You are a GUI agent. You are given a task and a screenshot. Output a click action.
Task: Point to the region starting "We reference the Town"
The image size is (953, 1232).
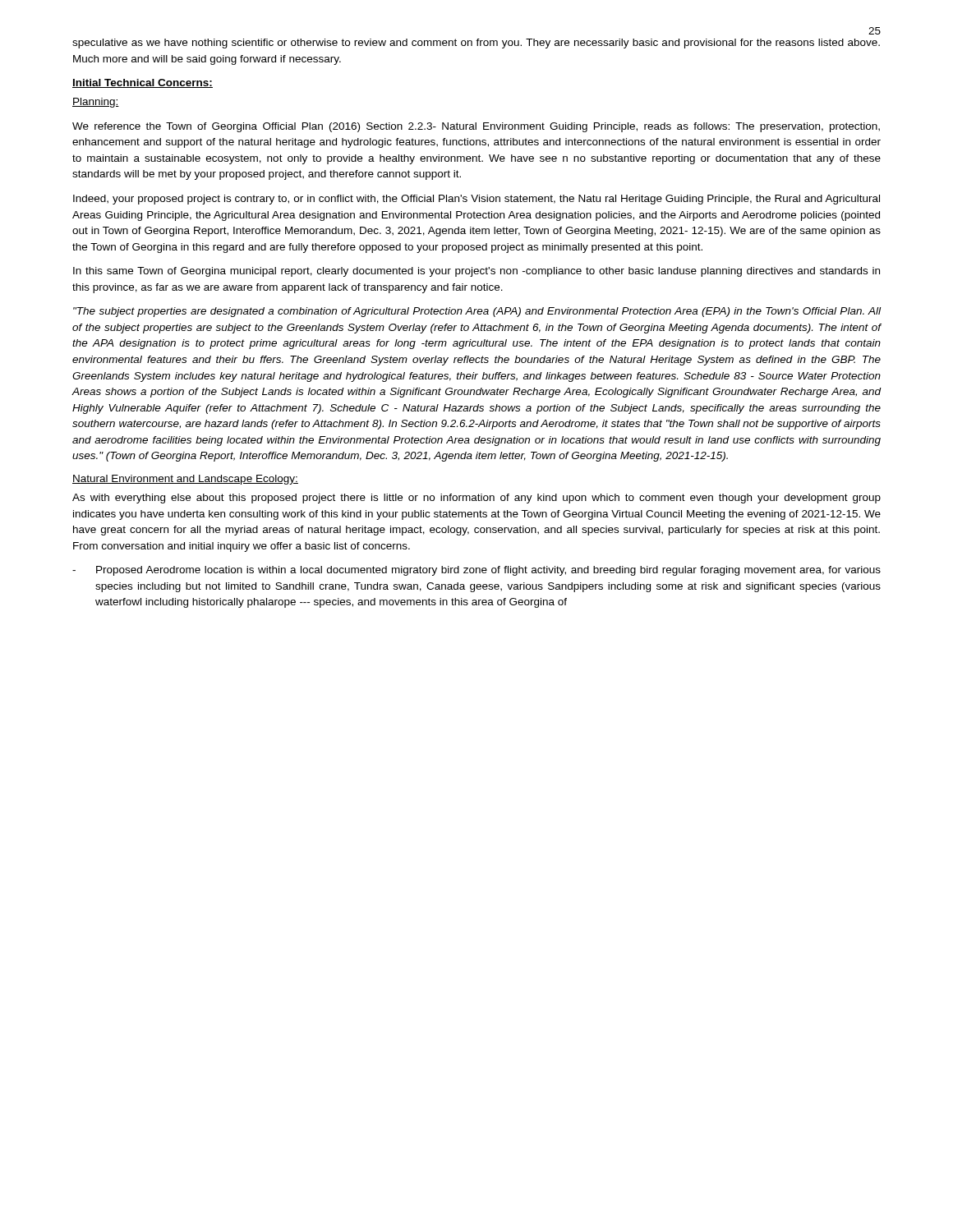(x=476, y=150)
